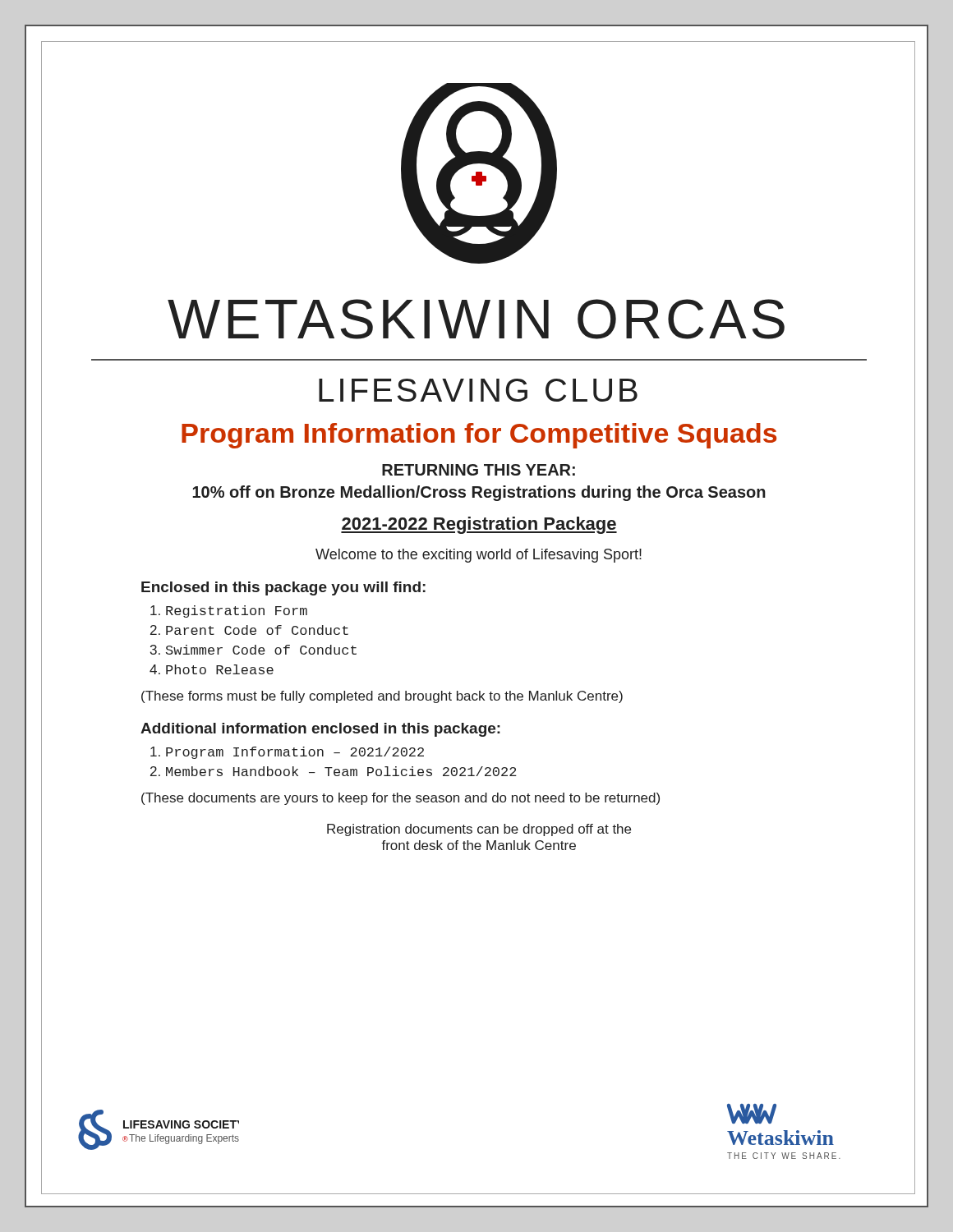Point to the text starting "2021-2022 Registration Package"
The height and width of the screenshot is (1232, 953).
pos(479,524)
